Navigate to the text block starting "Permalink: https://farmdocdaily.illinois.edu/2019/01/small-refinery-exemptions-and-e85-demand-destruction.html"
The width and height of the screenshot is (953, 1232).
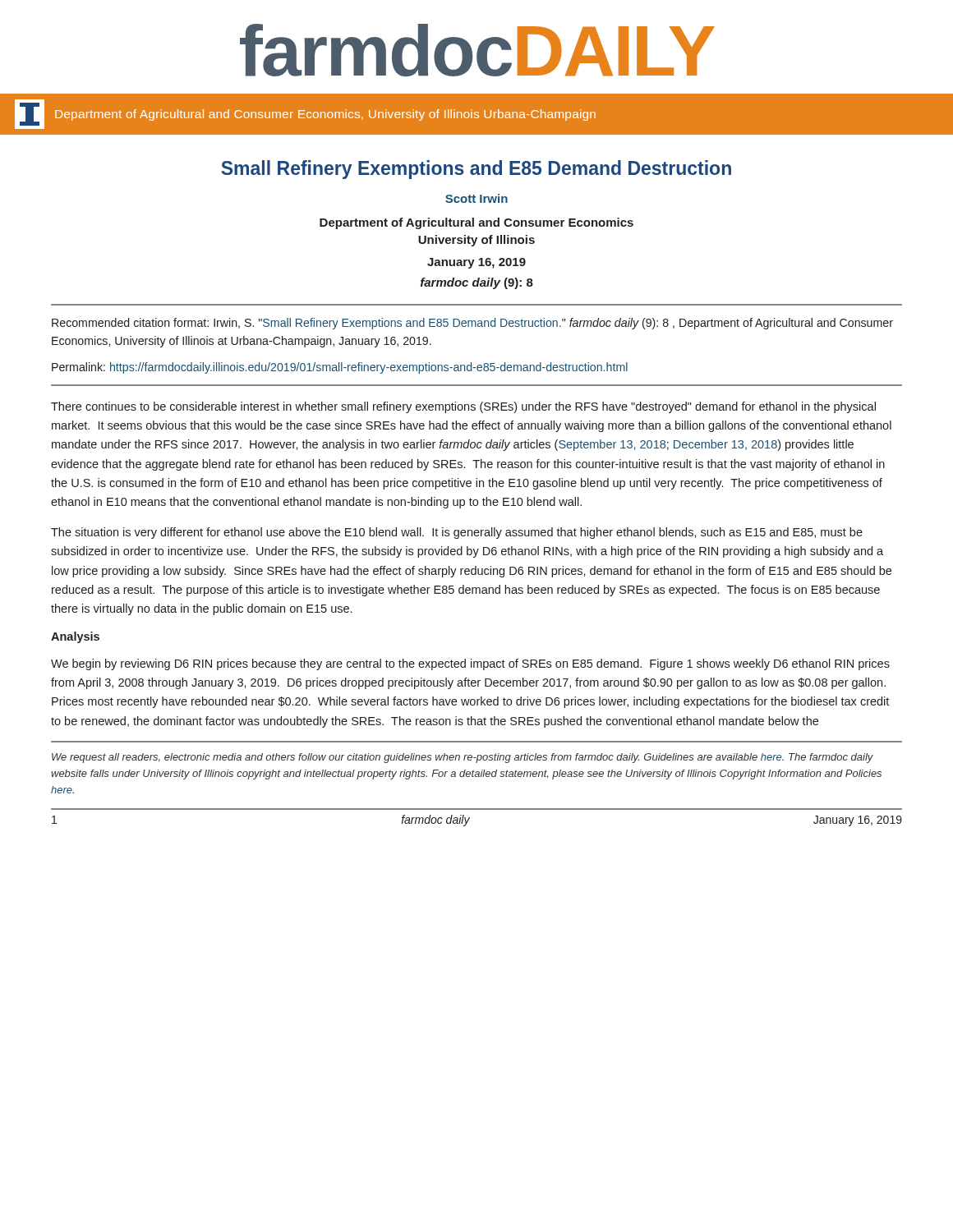[339, 367]
